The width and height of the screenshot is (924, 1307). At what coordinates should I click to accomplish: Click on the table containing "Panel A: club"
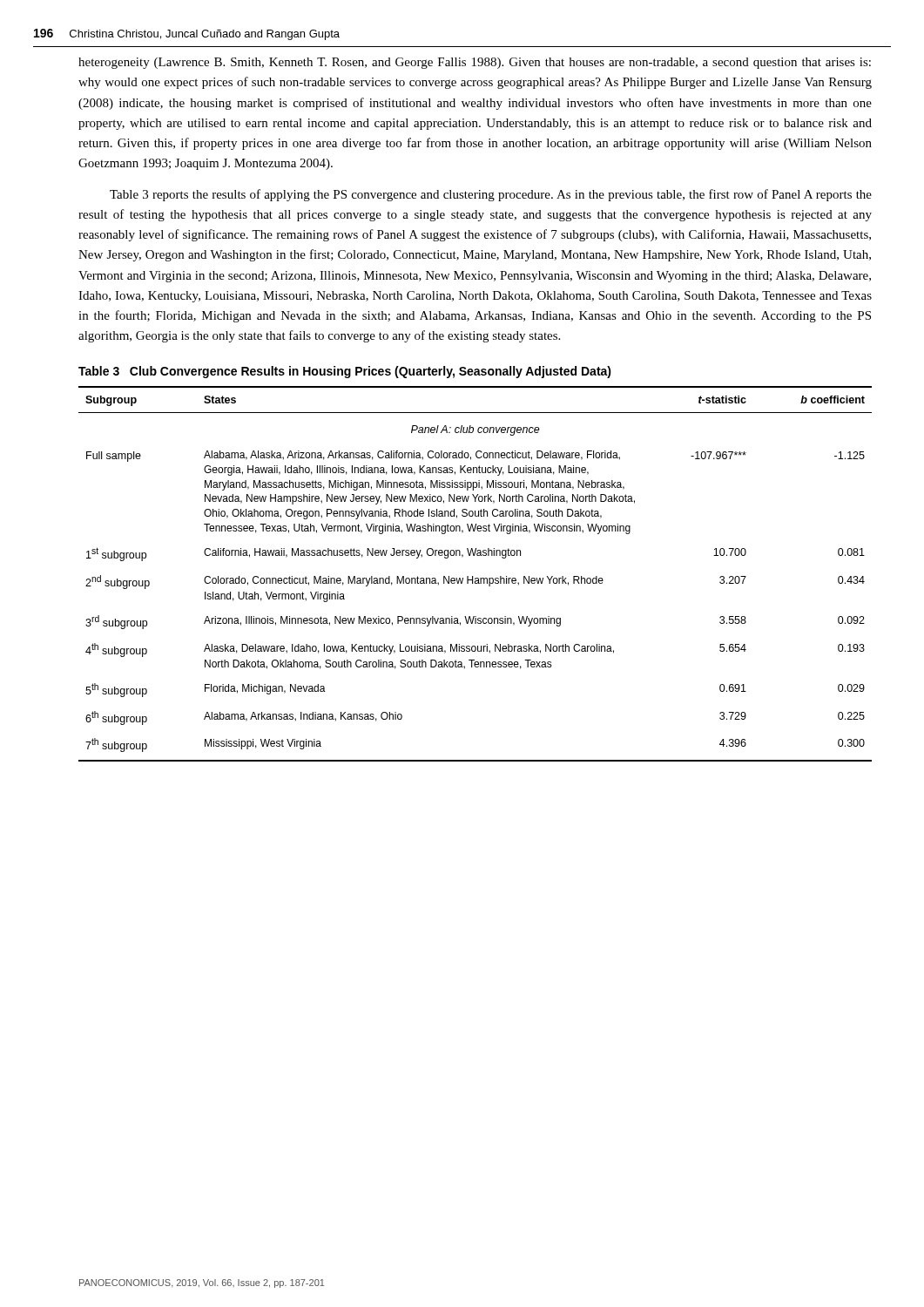475,574
